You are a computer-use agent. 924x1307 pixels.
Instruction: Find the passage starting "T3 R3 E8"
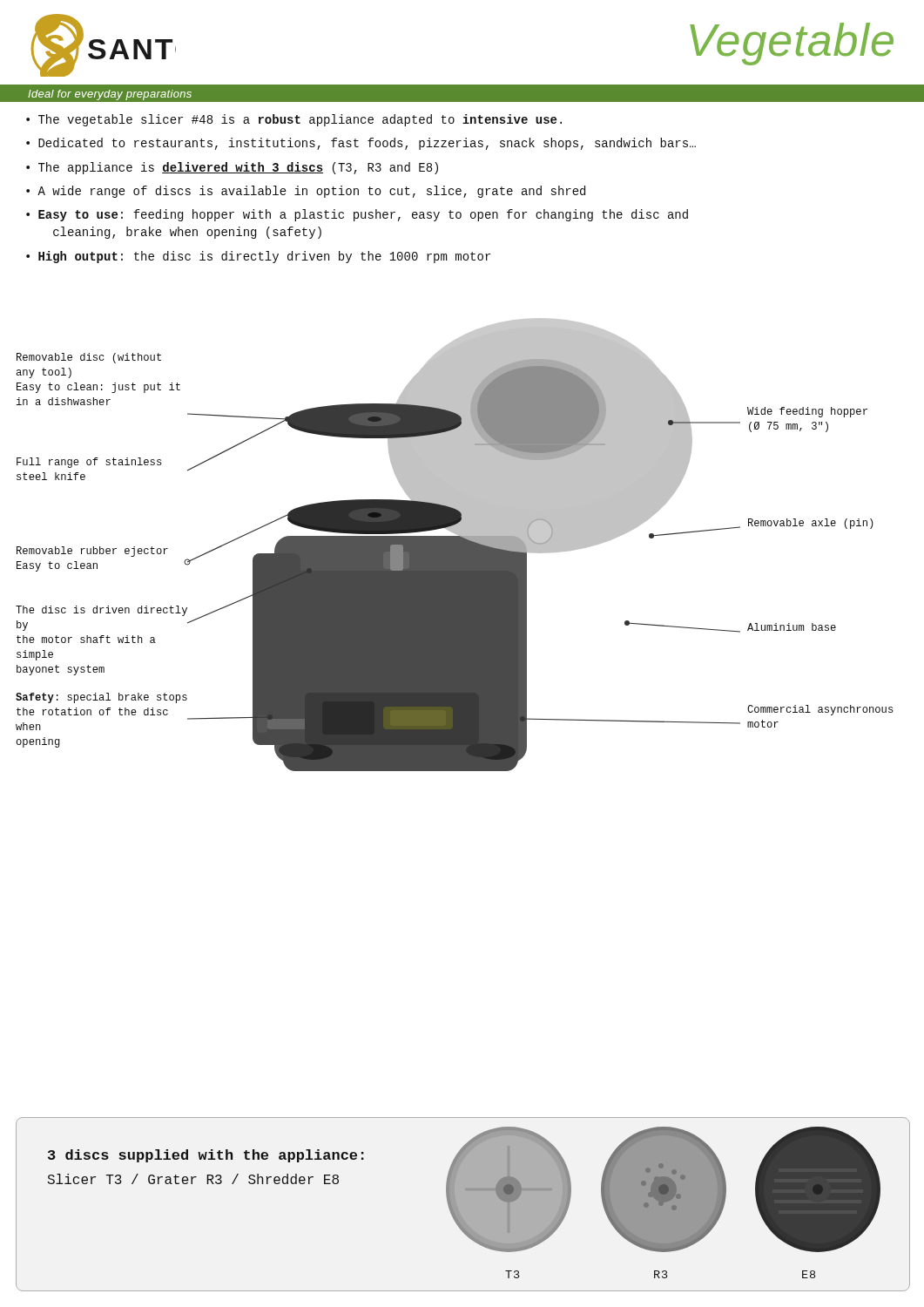tap(661, 1275)
